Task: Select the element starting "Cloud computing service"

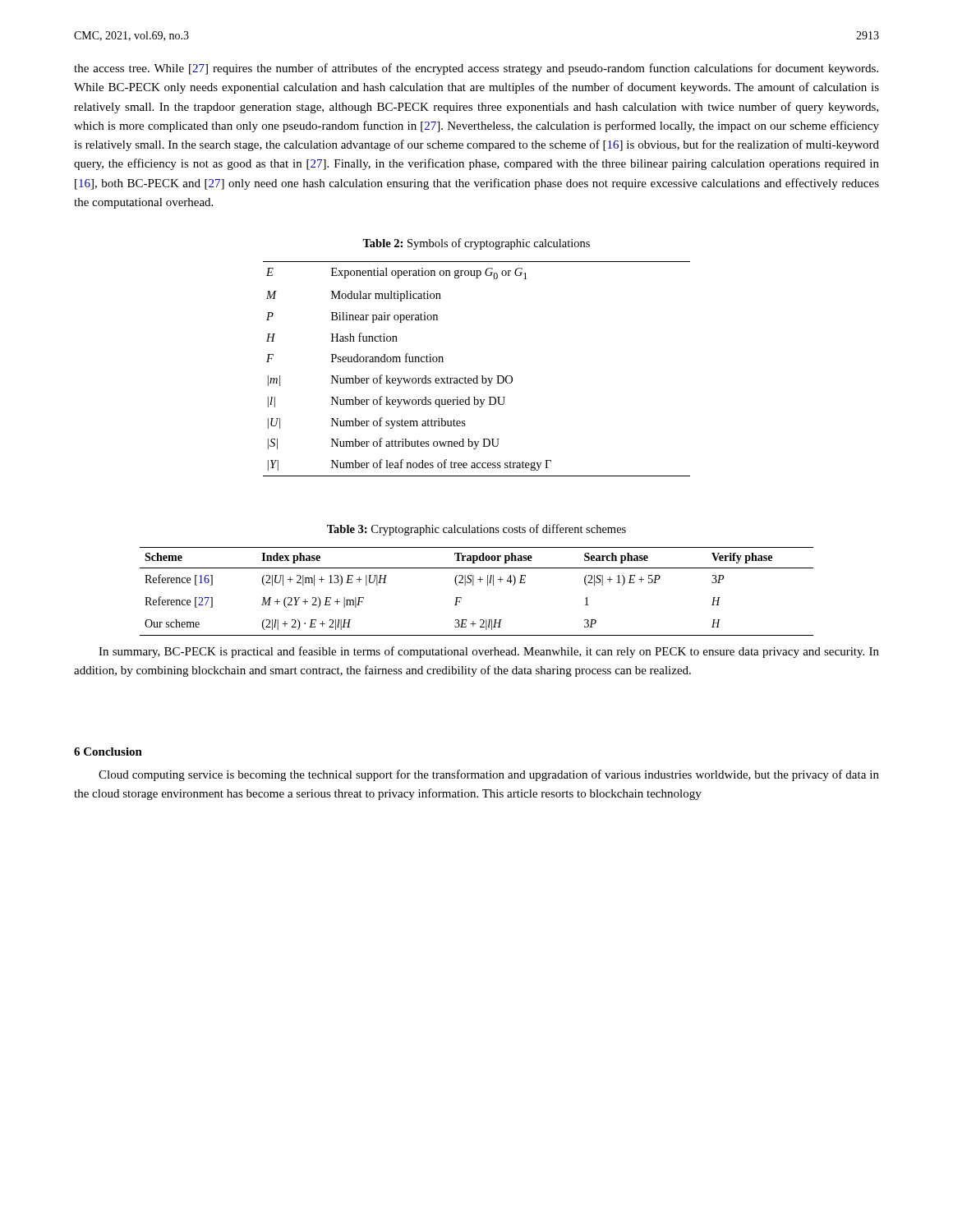Action: click(476, 785)
